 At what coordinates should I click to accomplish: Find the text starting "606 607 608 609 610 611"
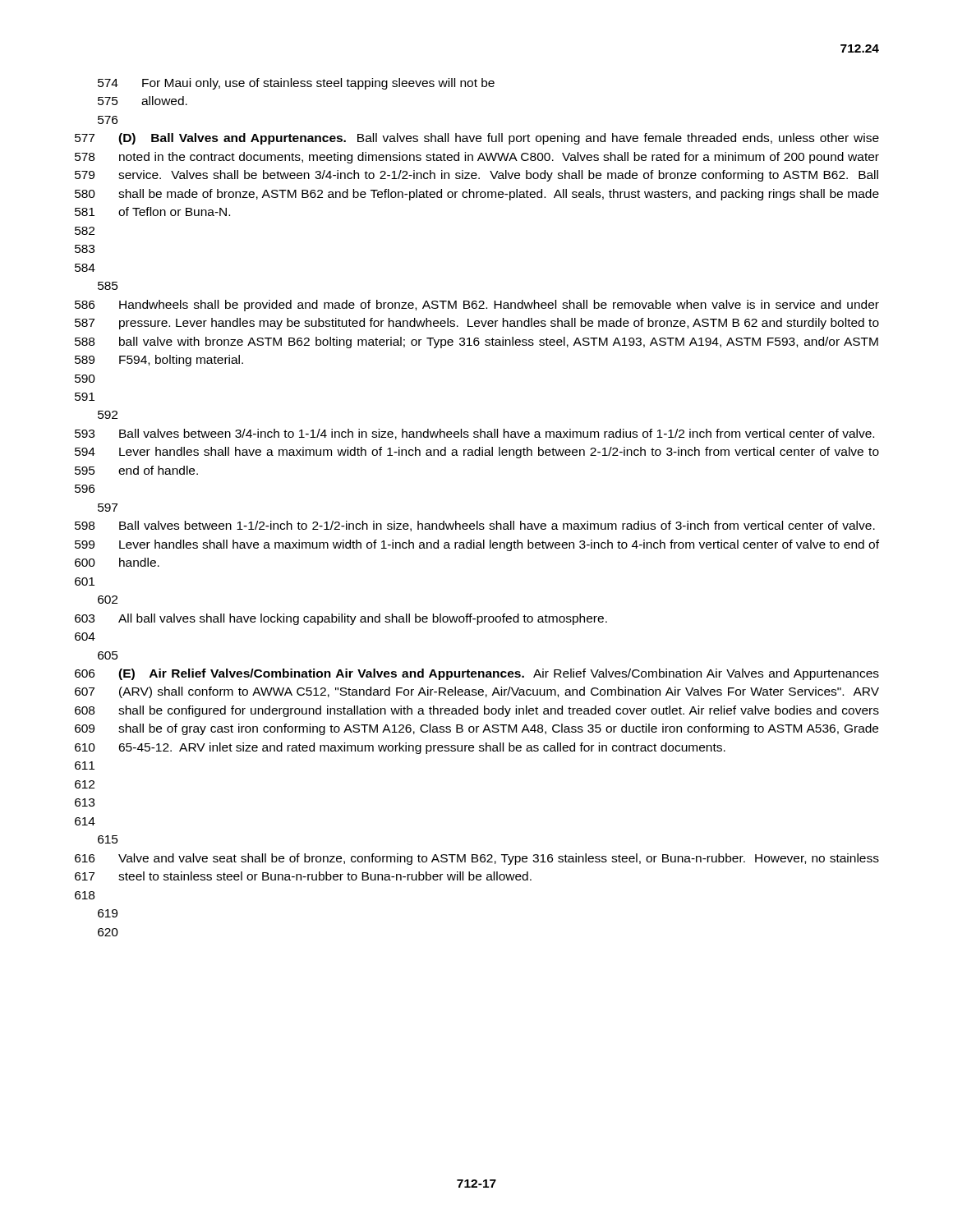tap(476, 747)
